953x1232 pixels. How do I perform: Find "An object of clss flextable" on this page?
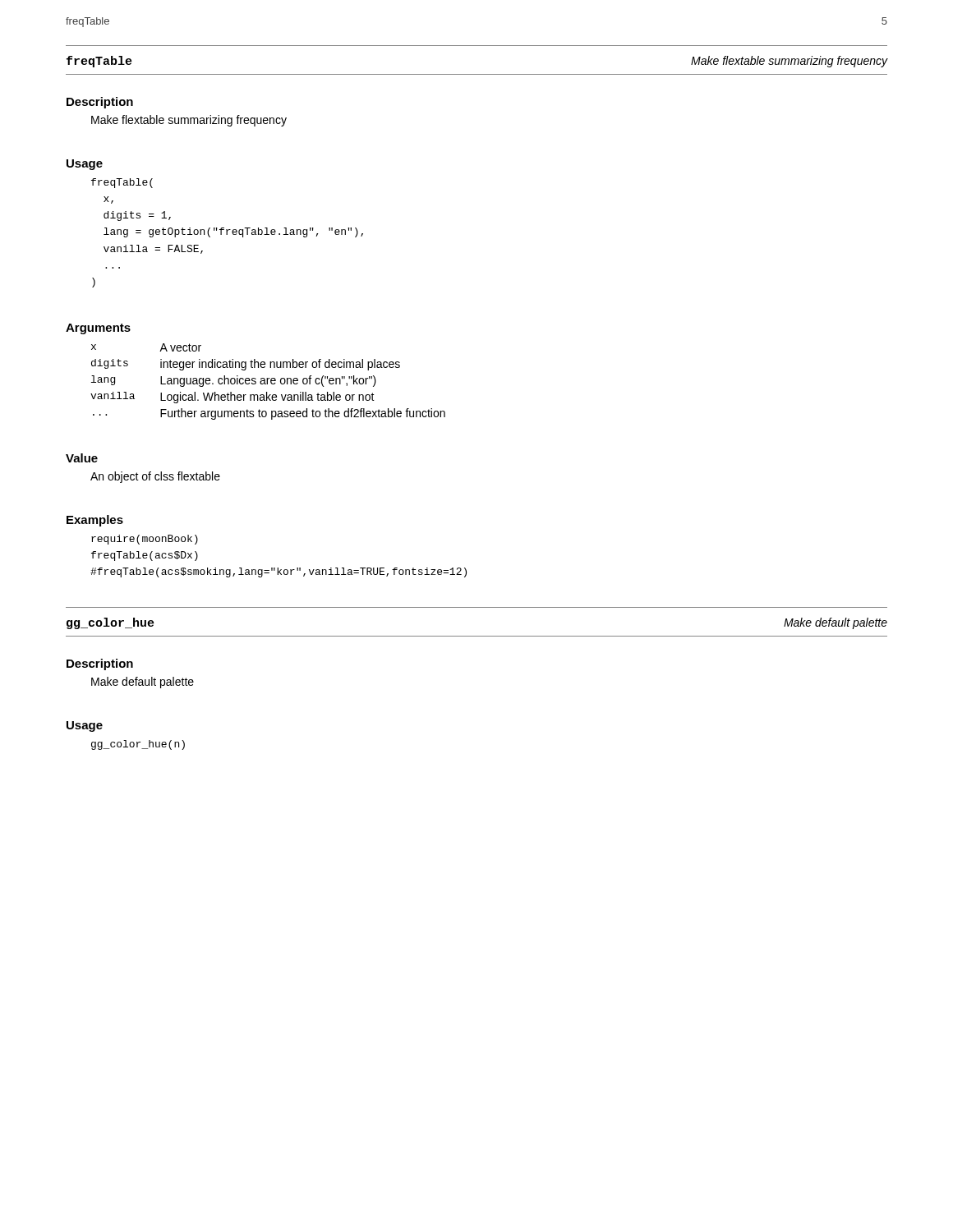tap(155, 476)
